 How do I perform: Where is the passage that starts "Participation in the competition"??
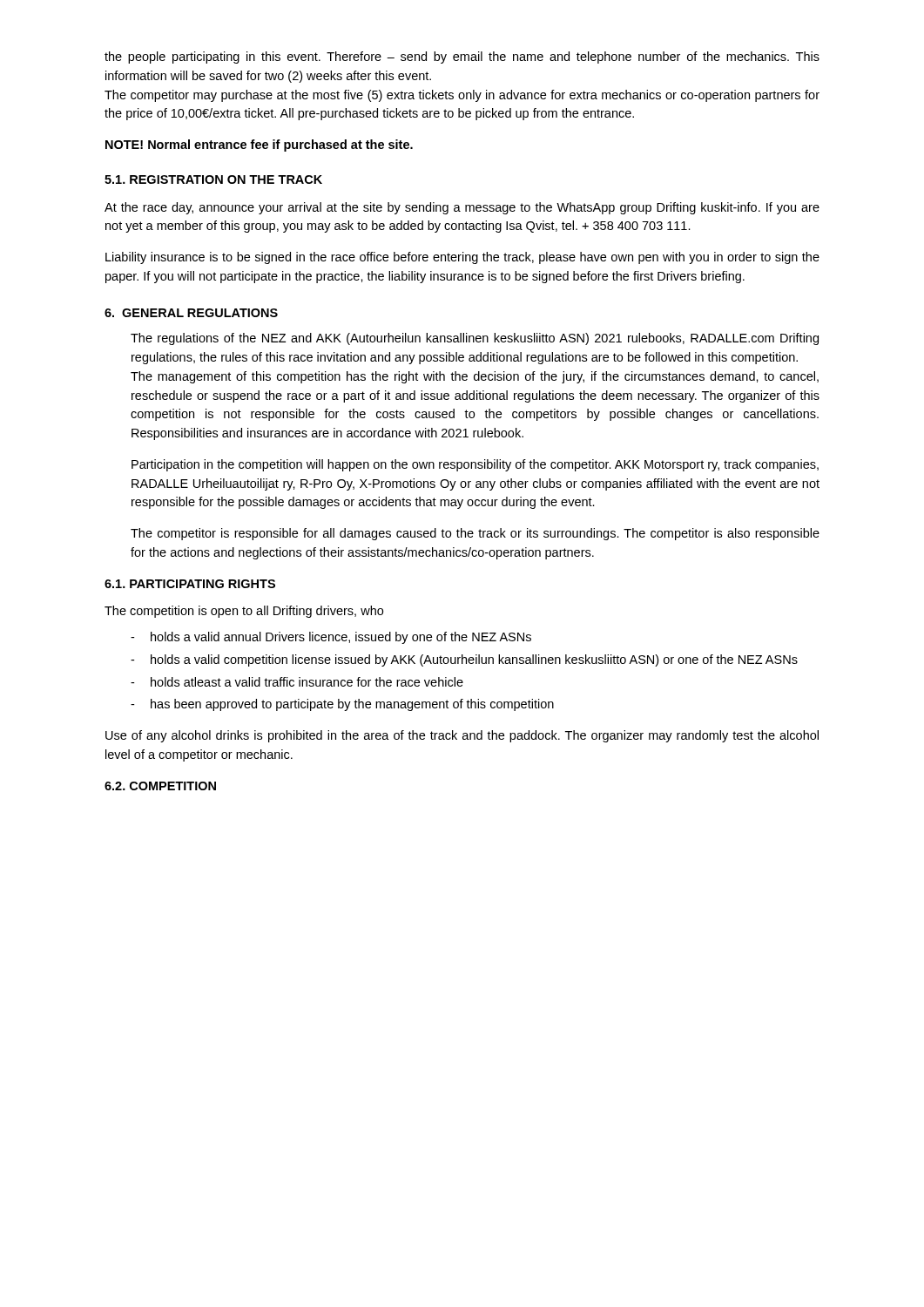[x=475, y=483]
